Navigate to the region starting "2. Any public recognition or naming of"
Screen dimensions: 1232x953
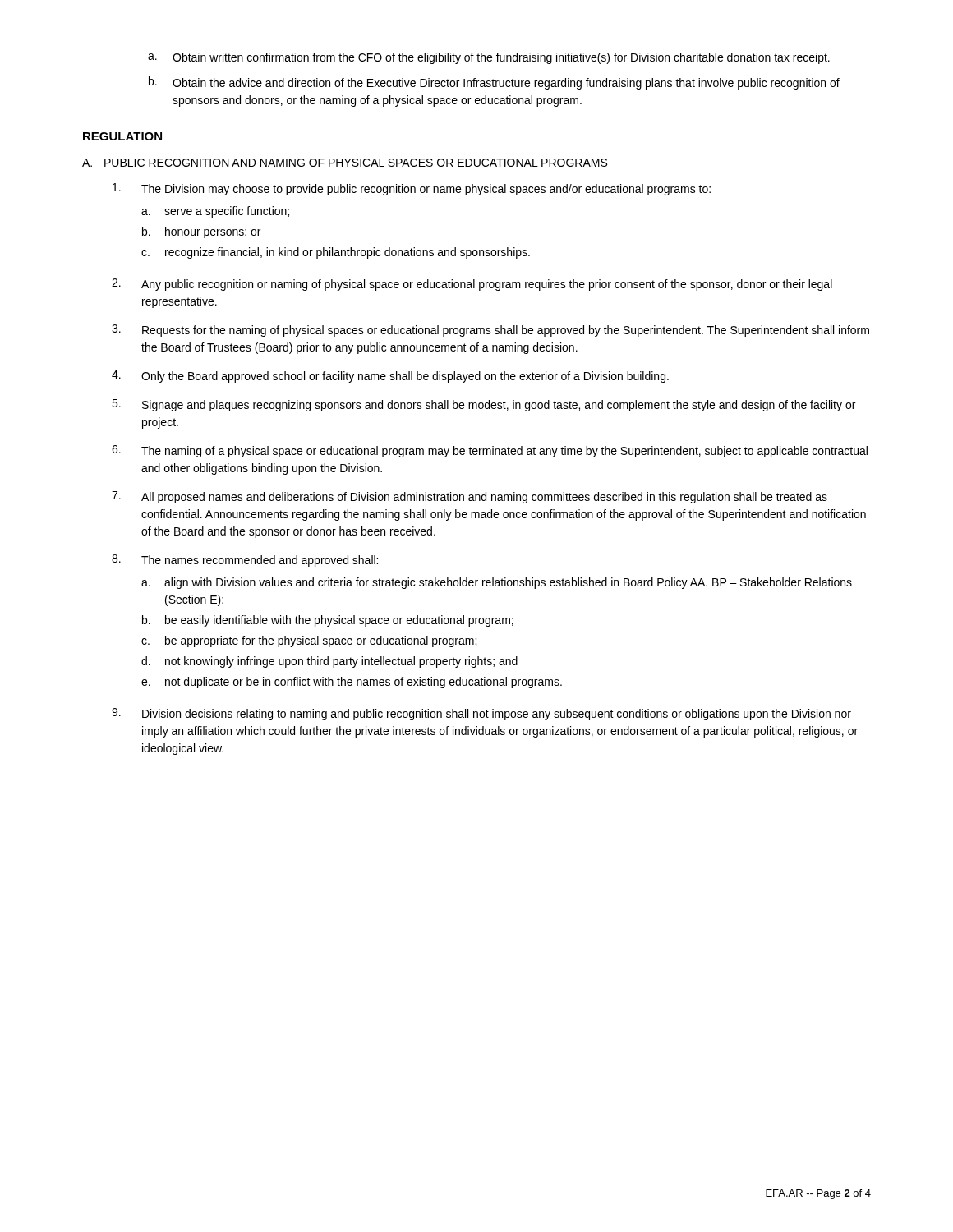pos(491,293)
